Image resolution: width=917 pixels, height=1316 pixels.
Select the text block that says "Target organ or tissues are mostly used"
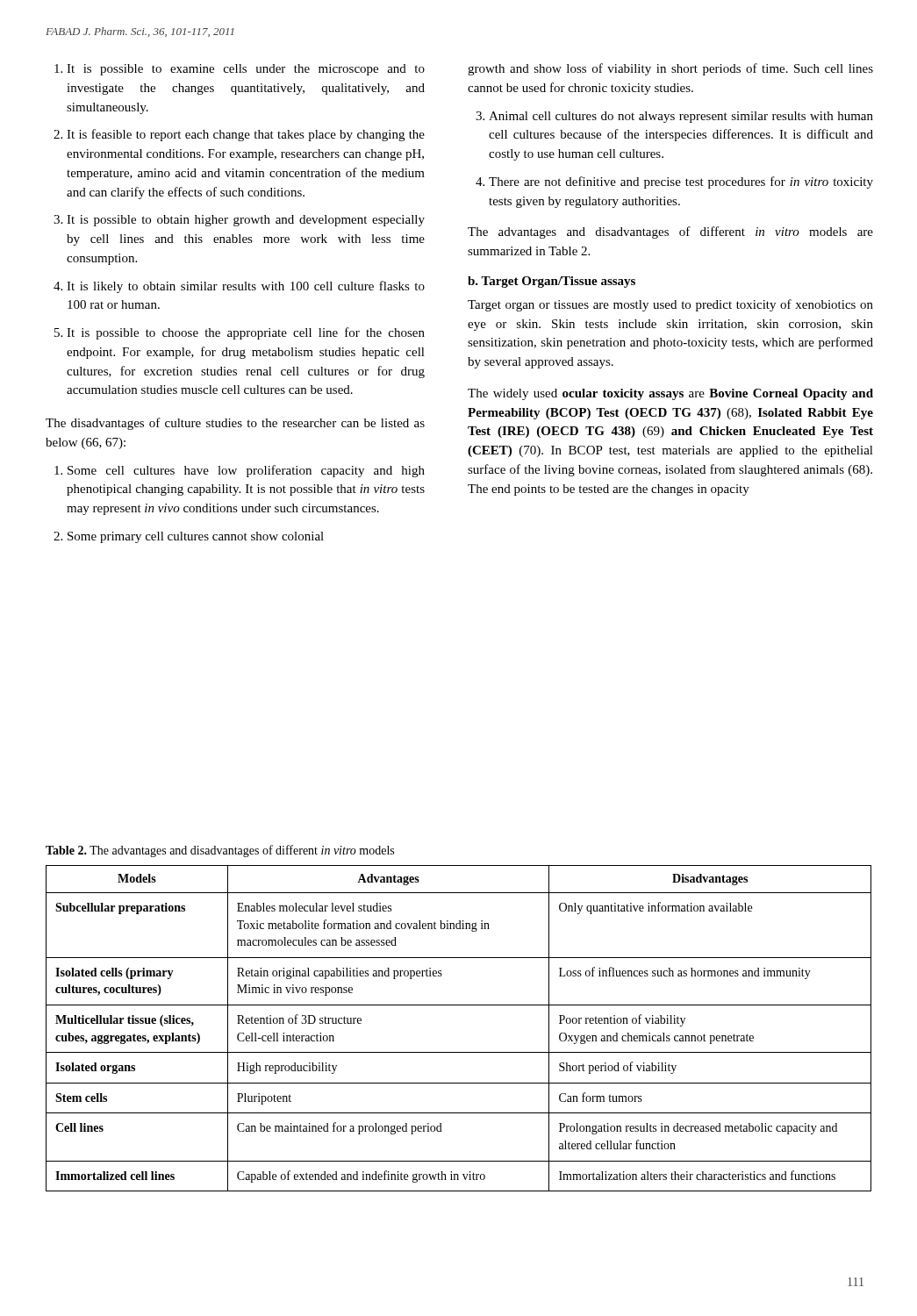(x=670, y=333)
